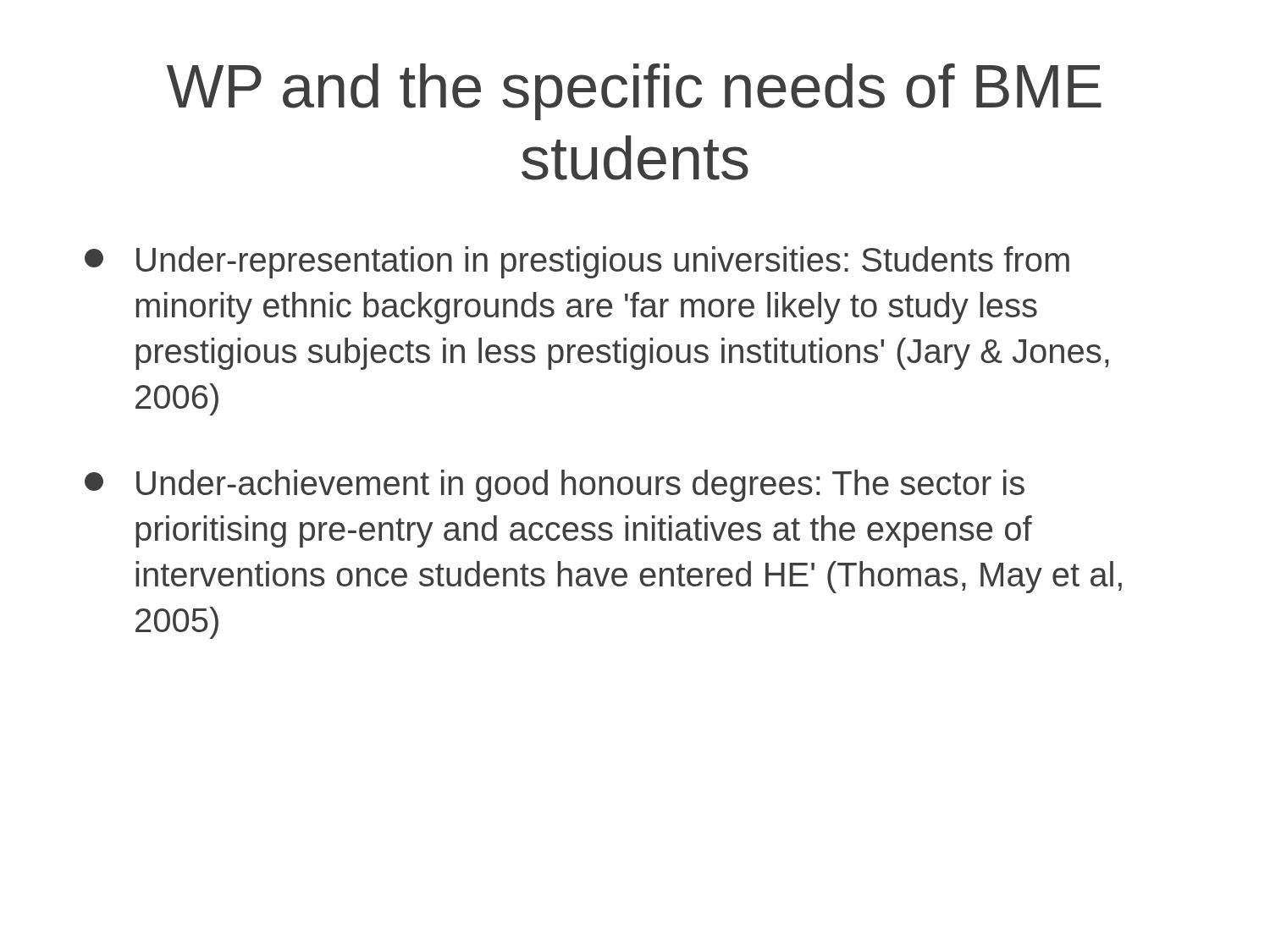This screenshot has height=952, width=1270.
Task: Locate the block of text that opens with "Under-achievement in good honours degrees: The"
Action: point(635,552)
